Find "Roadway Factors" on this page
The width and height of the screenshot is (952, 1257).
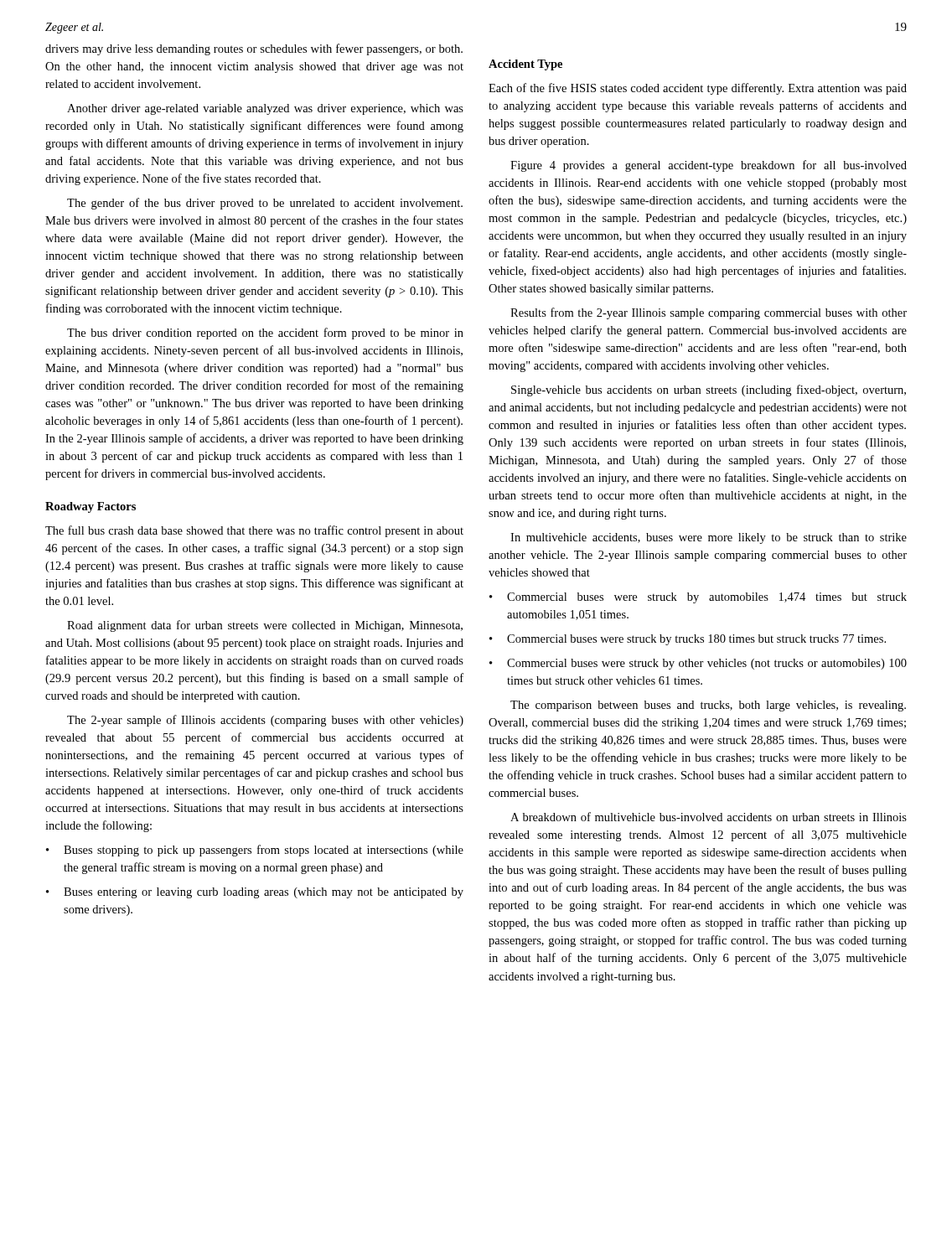point(91,506)
